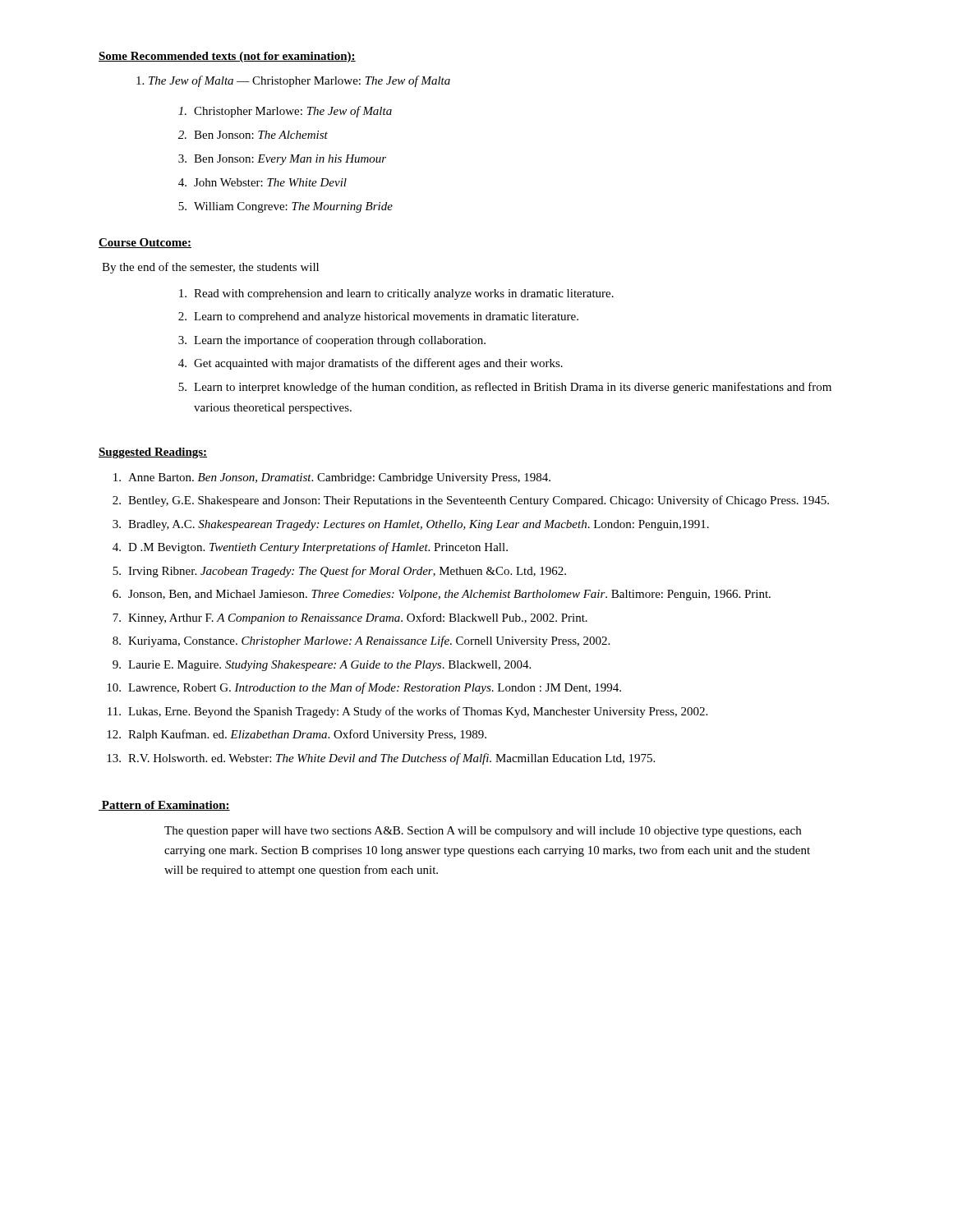
Task: Point to the passage starting "The Jew of Malta — Christopher"
Action: tap(299, 81)
